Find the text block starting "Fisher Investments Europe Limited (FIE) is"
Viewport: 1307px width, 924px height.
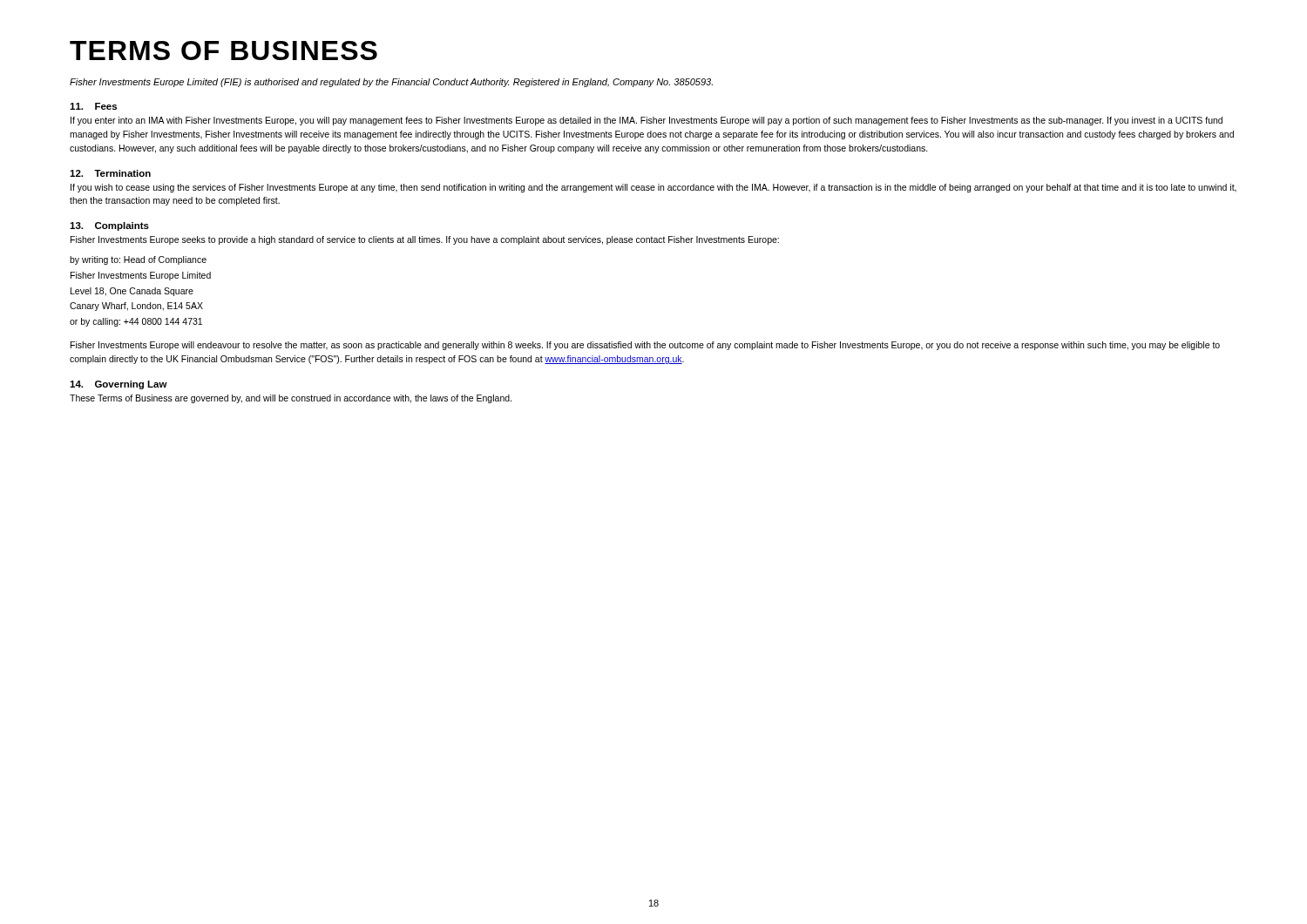pos(392,82)
